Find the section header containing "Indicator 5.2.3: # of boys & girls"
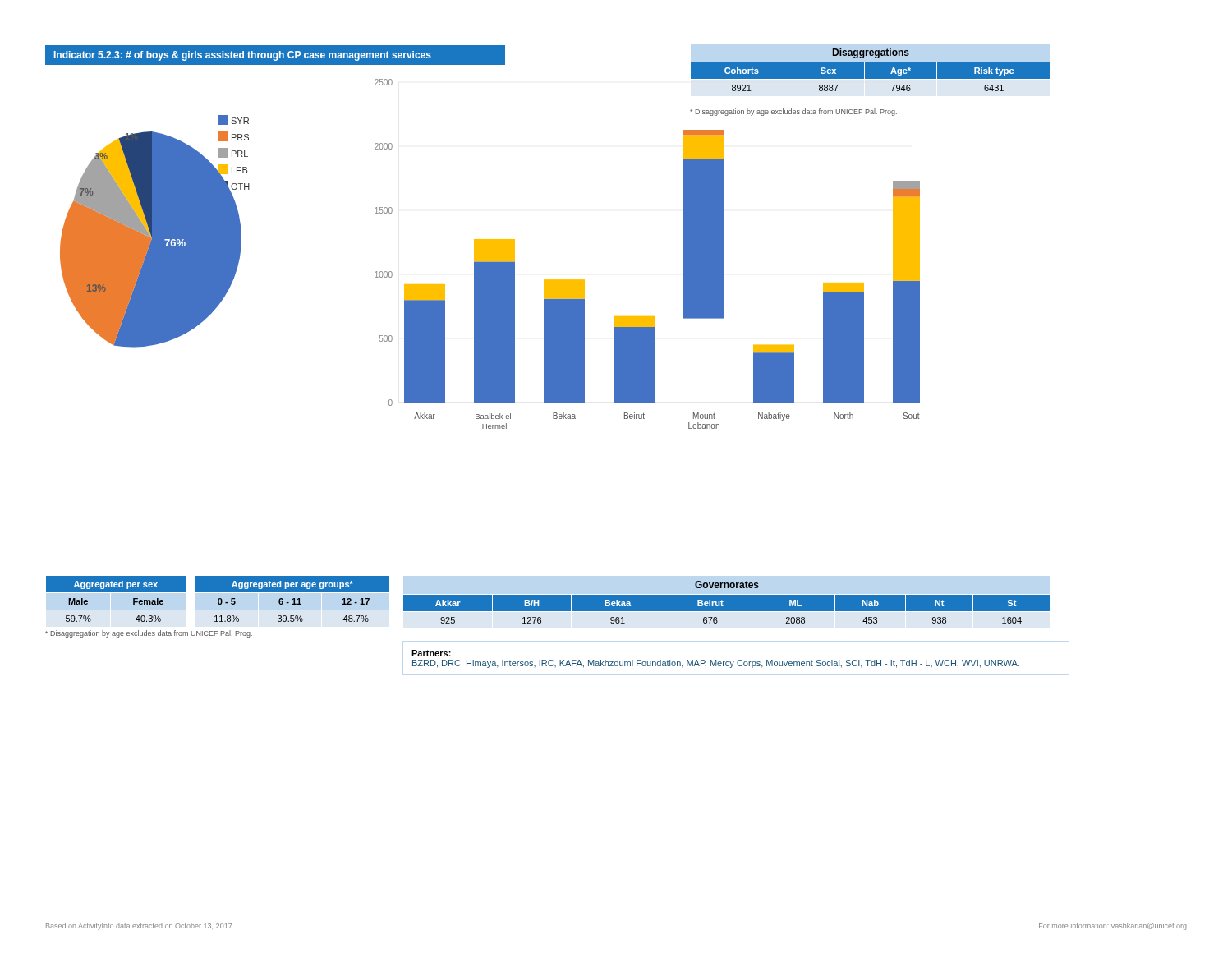The width and height of the screenshot is (1232, 953). pyautogui.click(x=242, y=55)
